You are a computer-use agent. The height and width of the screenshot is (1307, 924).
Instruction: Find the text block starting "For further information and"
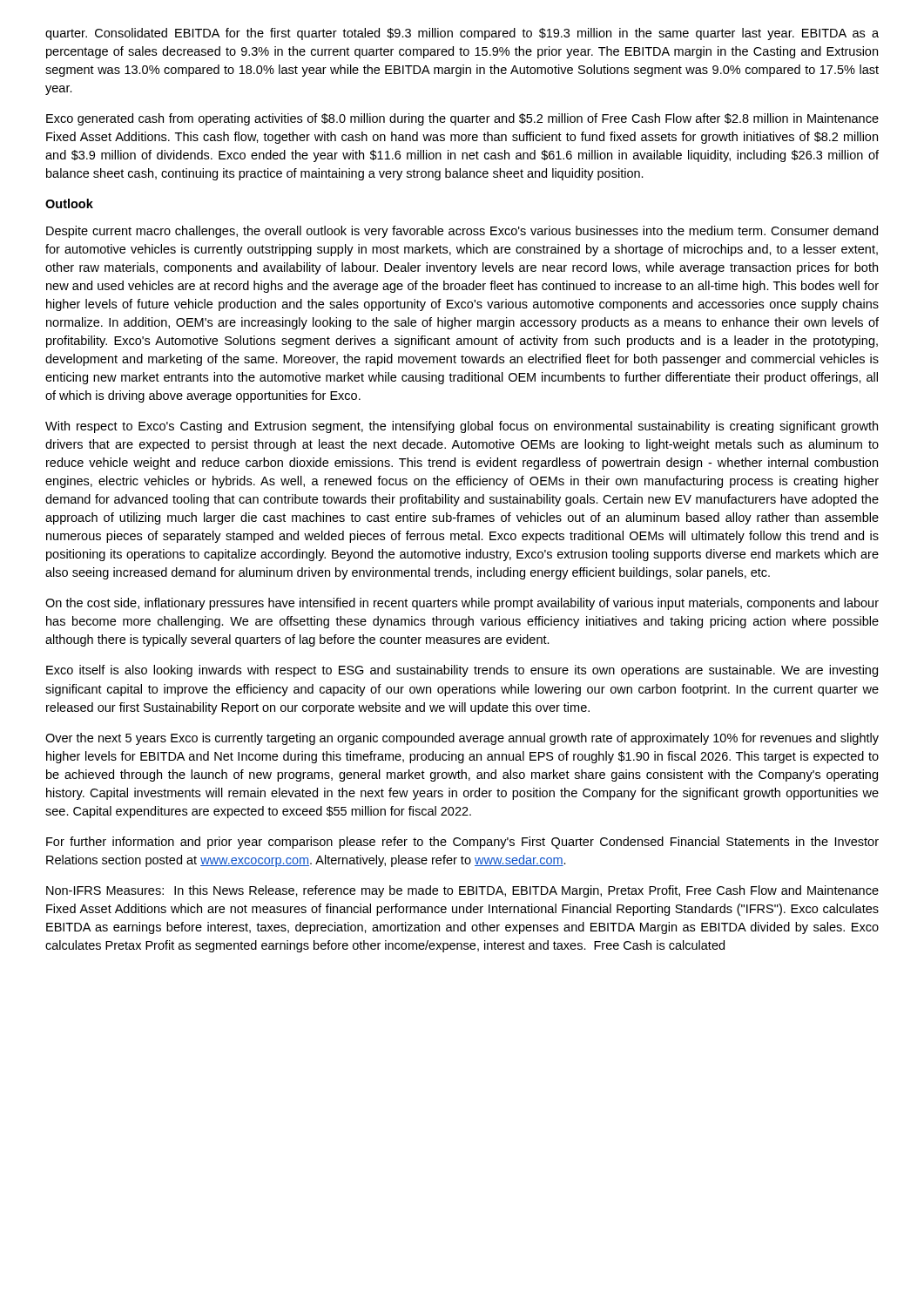pos(462,851)
